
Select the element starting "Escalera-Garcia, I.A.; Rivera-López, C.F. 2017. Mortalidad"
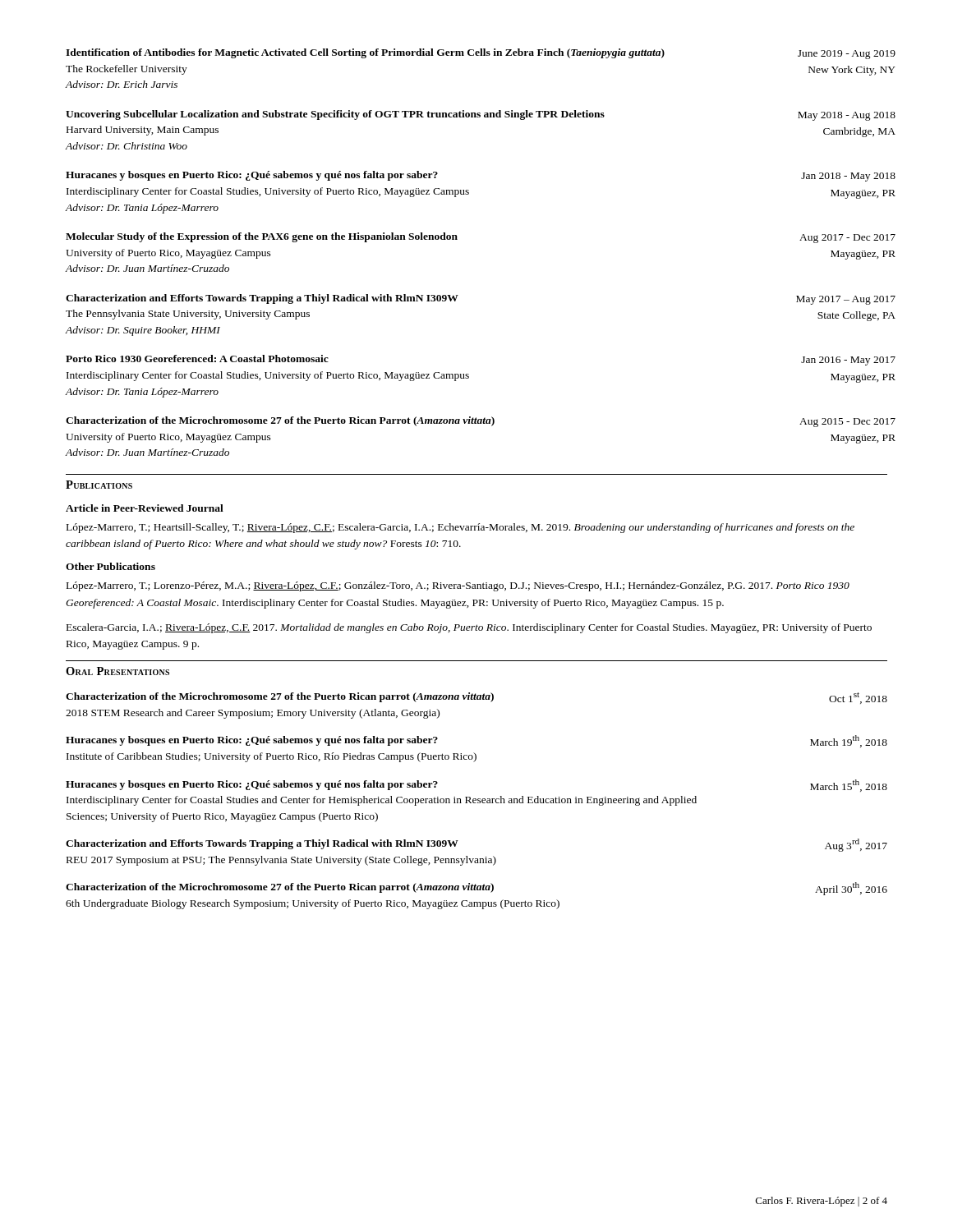[469, 635]
